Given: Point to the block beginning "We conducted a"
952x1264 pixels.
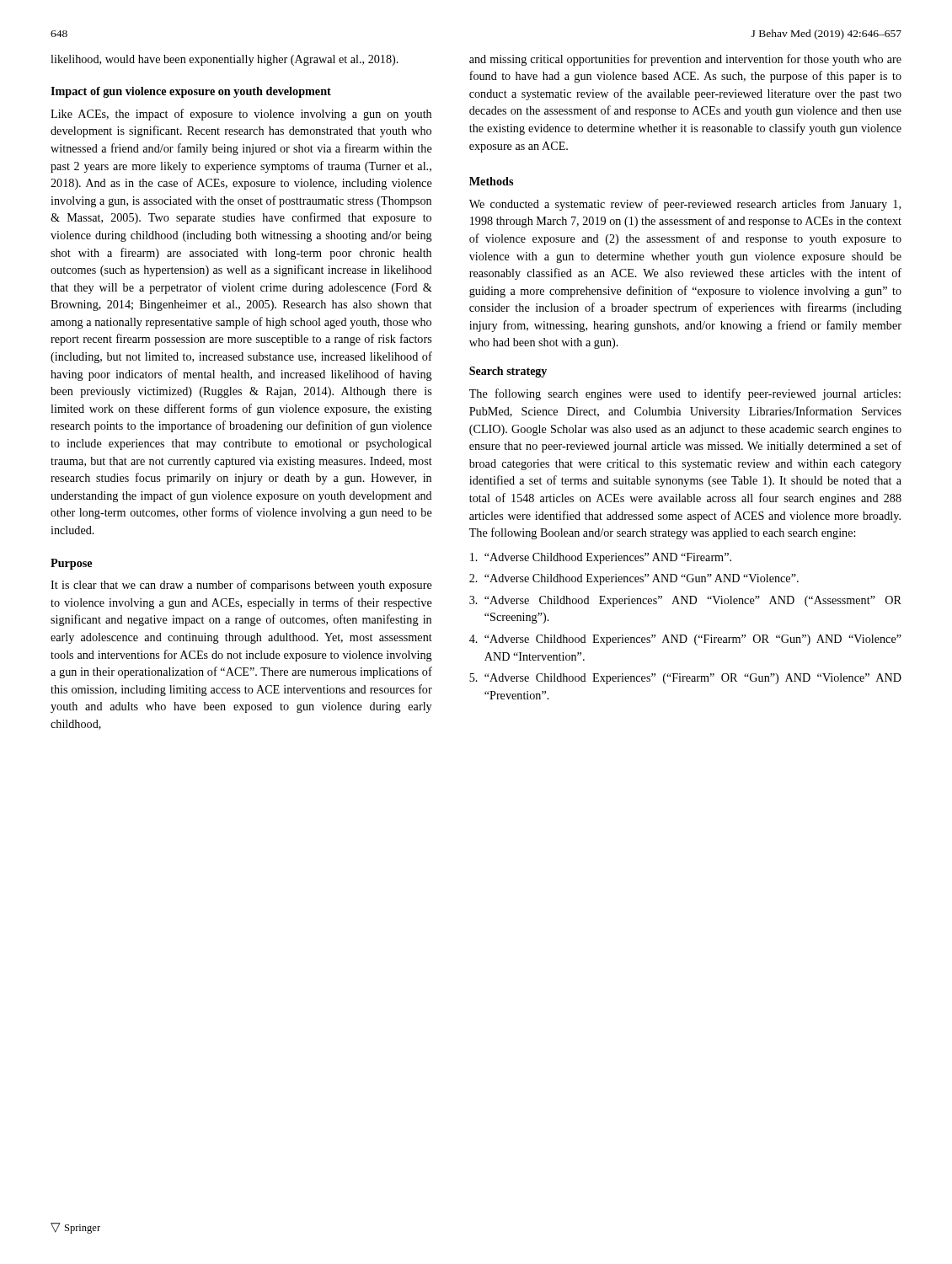Looking at the screenshot, I should (685, 273).
